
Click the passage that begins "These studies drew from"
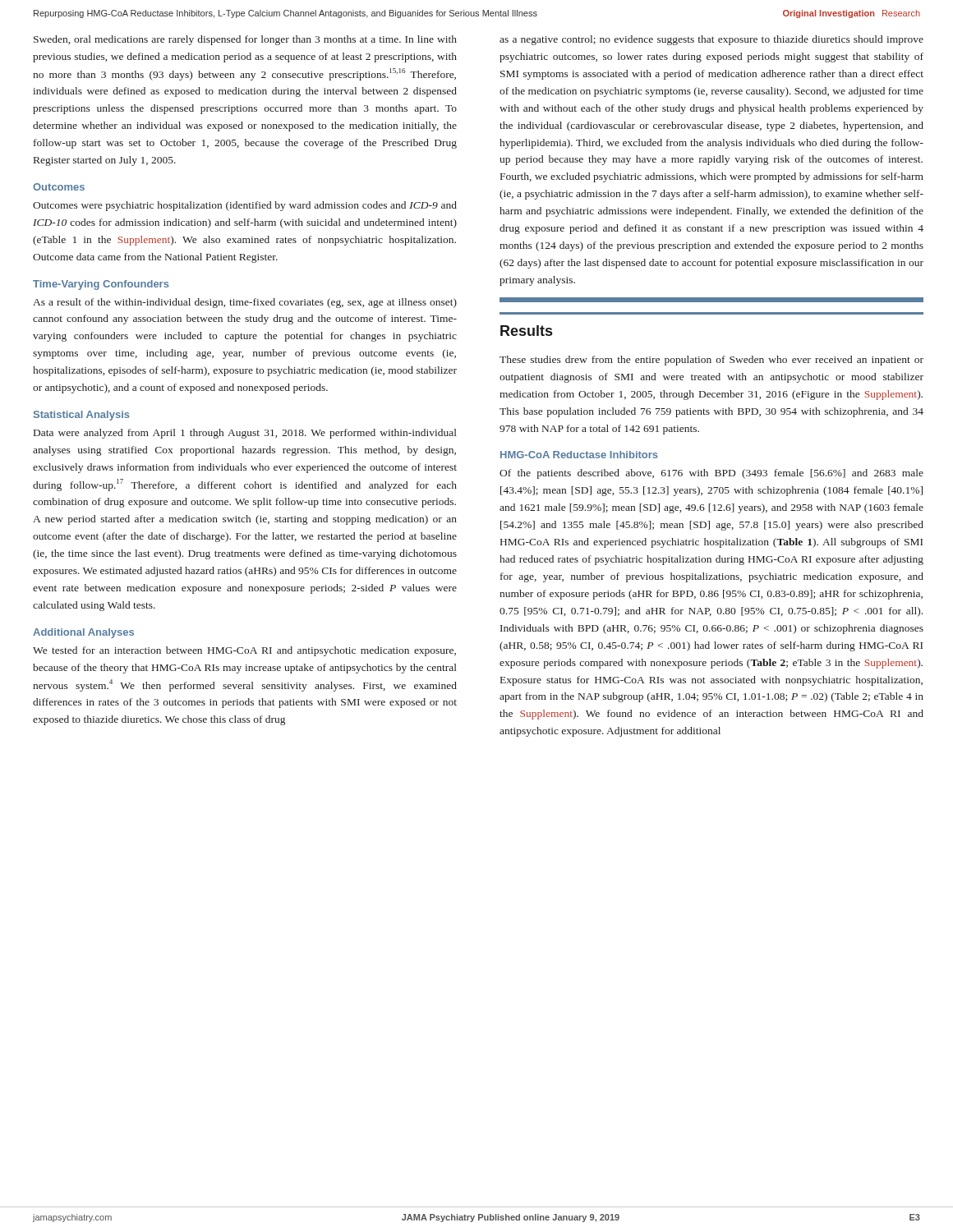(x=711, y=394)
